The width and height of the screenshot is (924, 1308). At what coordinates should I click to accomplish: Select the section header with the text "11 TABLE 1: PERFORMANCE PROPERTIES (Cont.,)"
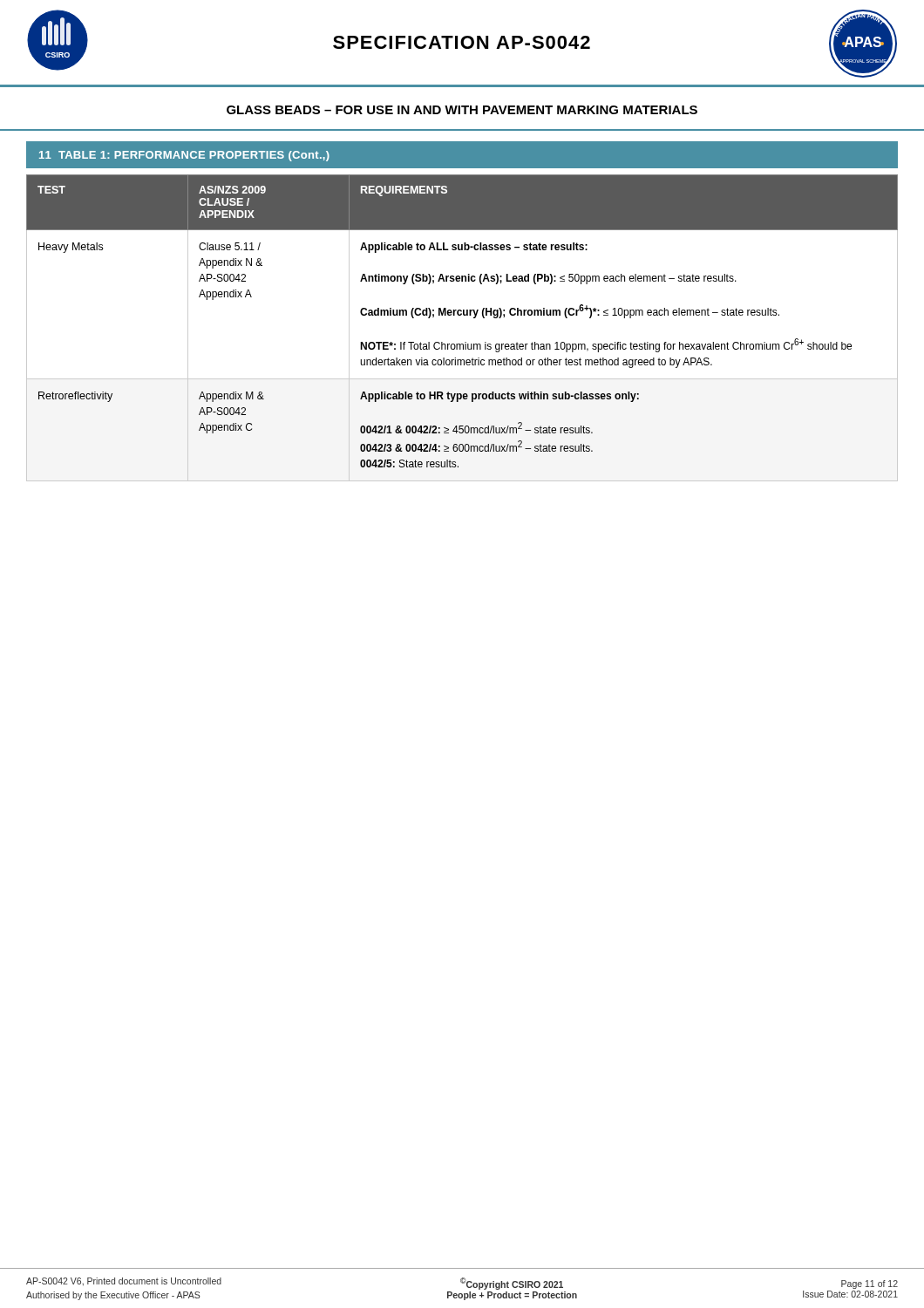[184, 156]
